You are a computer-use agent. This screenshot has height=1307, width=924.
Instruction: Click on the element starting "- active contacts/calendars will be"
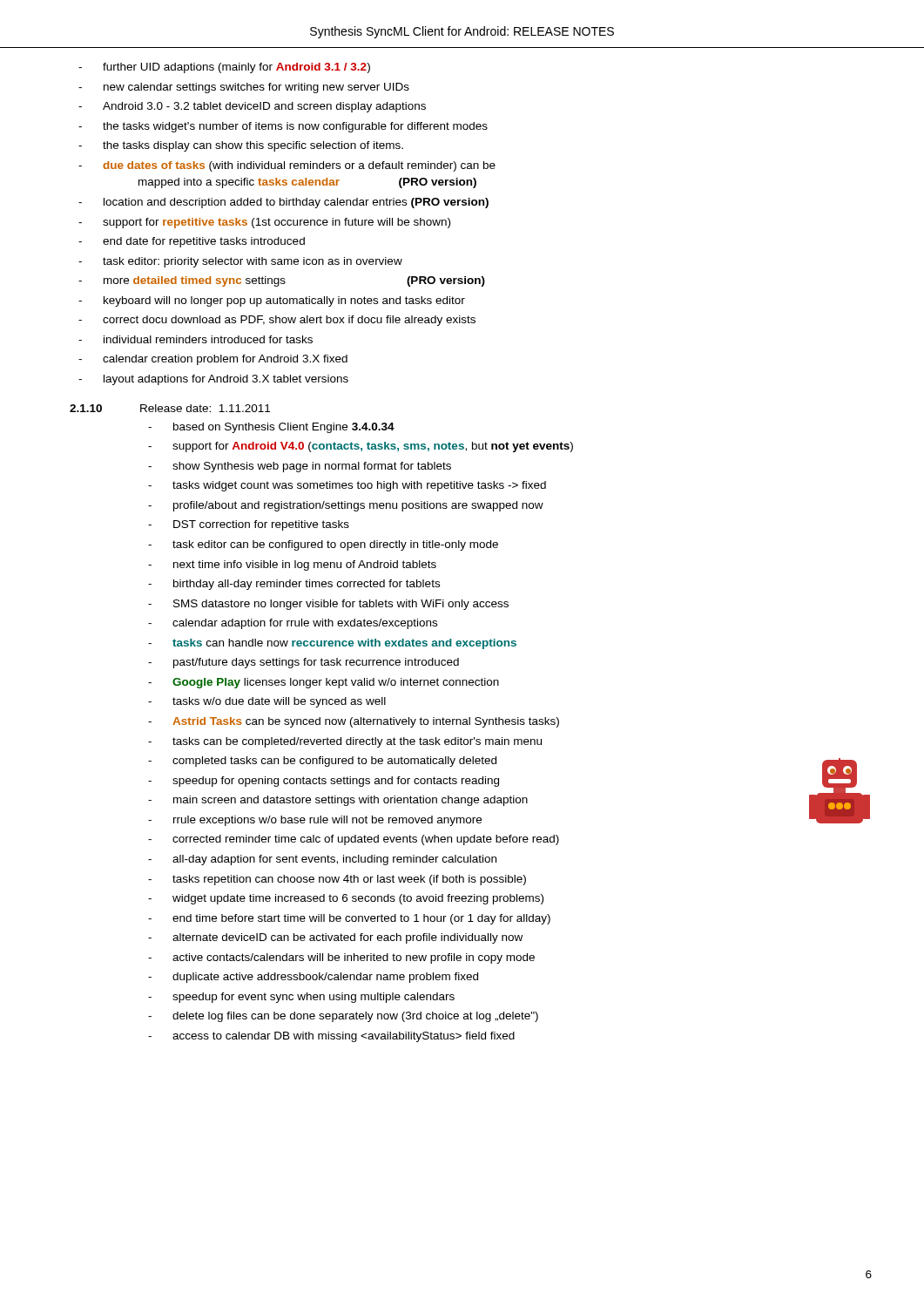tap(506, 957)
